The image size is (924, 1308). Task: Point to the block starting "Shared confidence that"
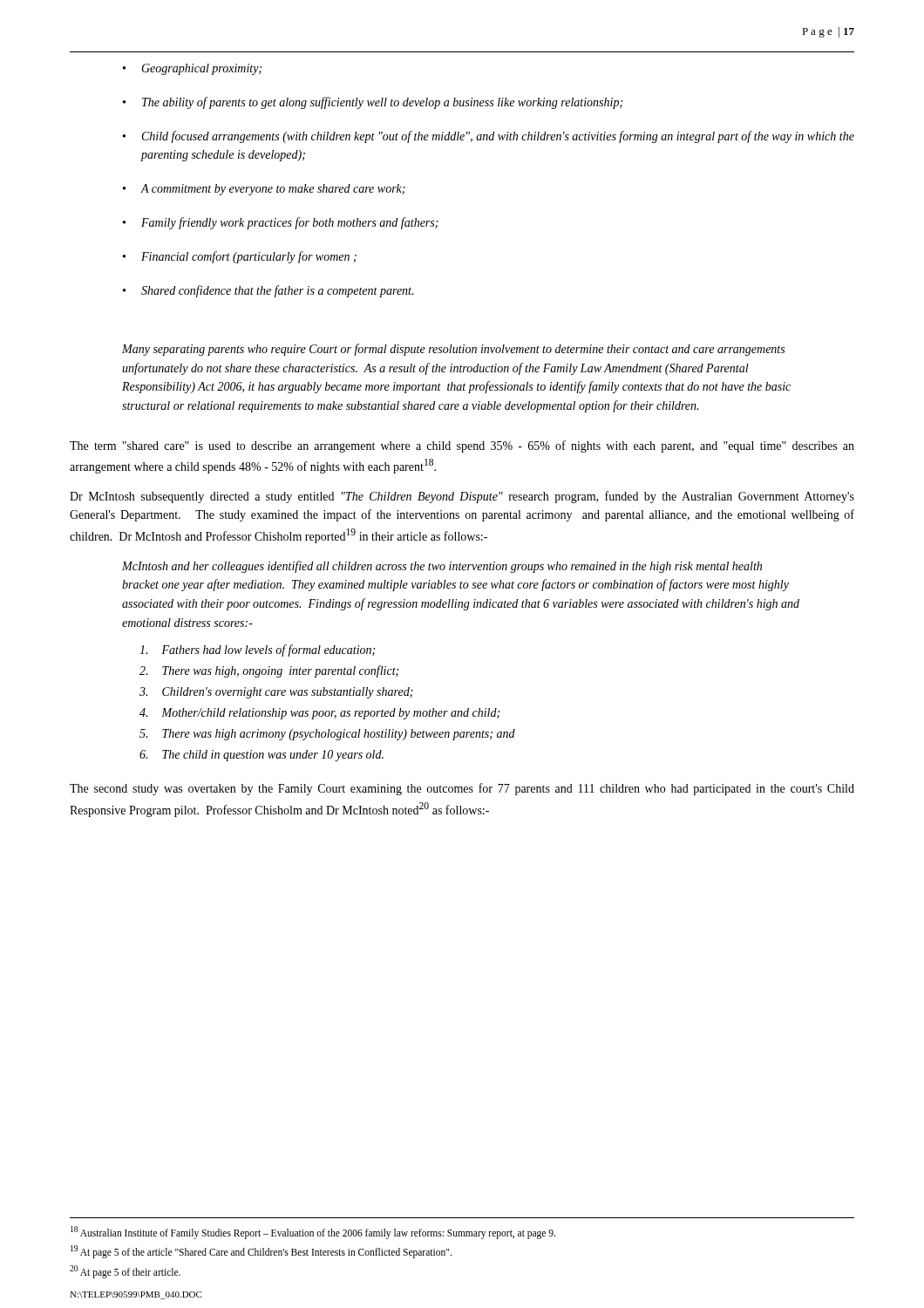[278, 291]
